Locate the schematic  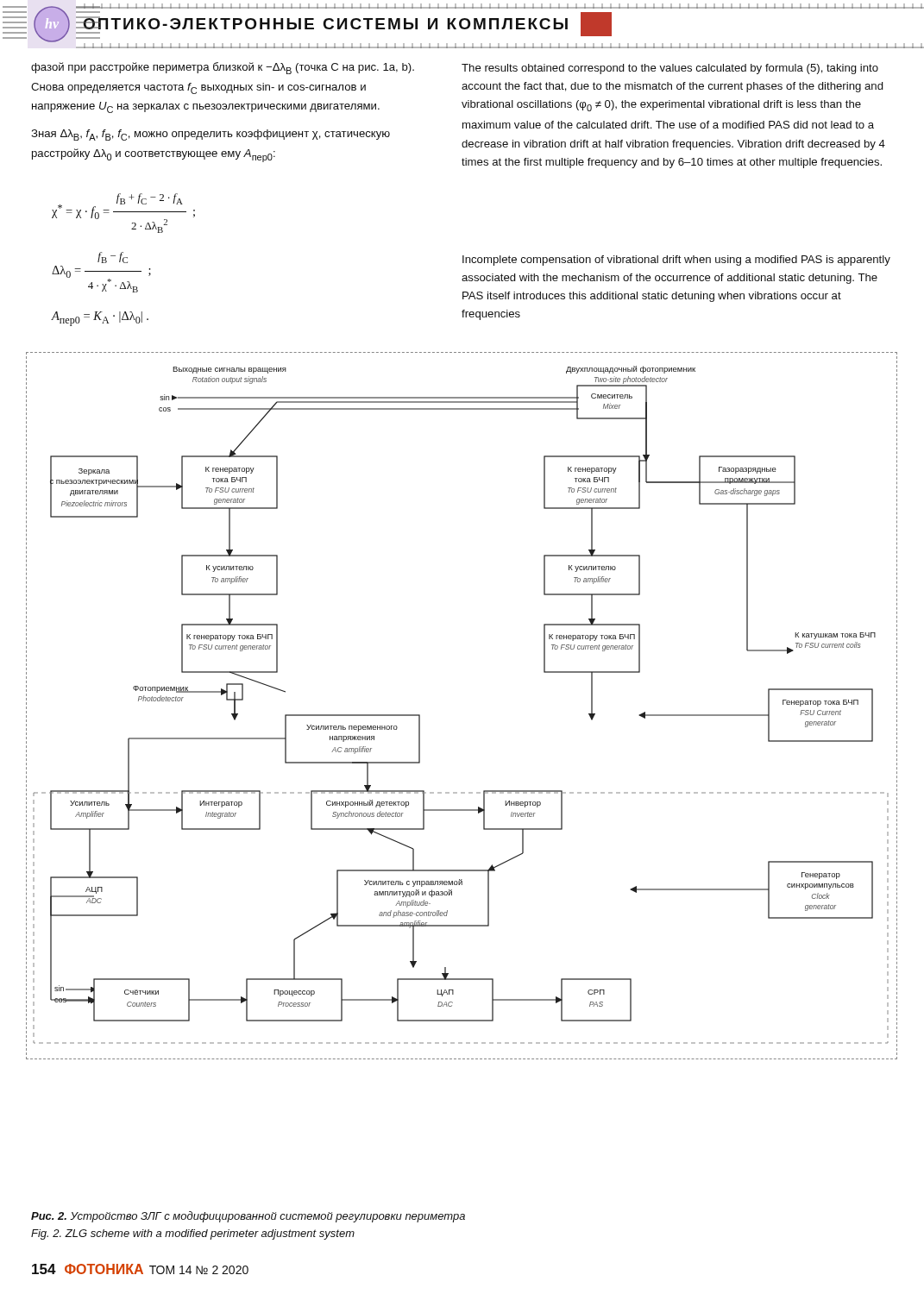click(462, 706)
